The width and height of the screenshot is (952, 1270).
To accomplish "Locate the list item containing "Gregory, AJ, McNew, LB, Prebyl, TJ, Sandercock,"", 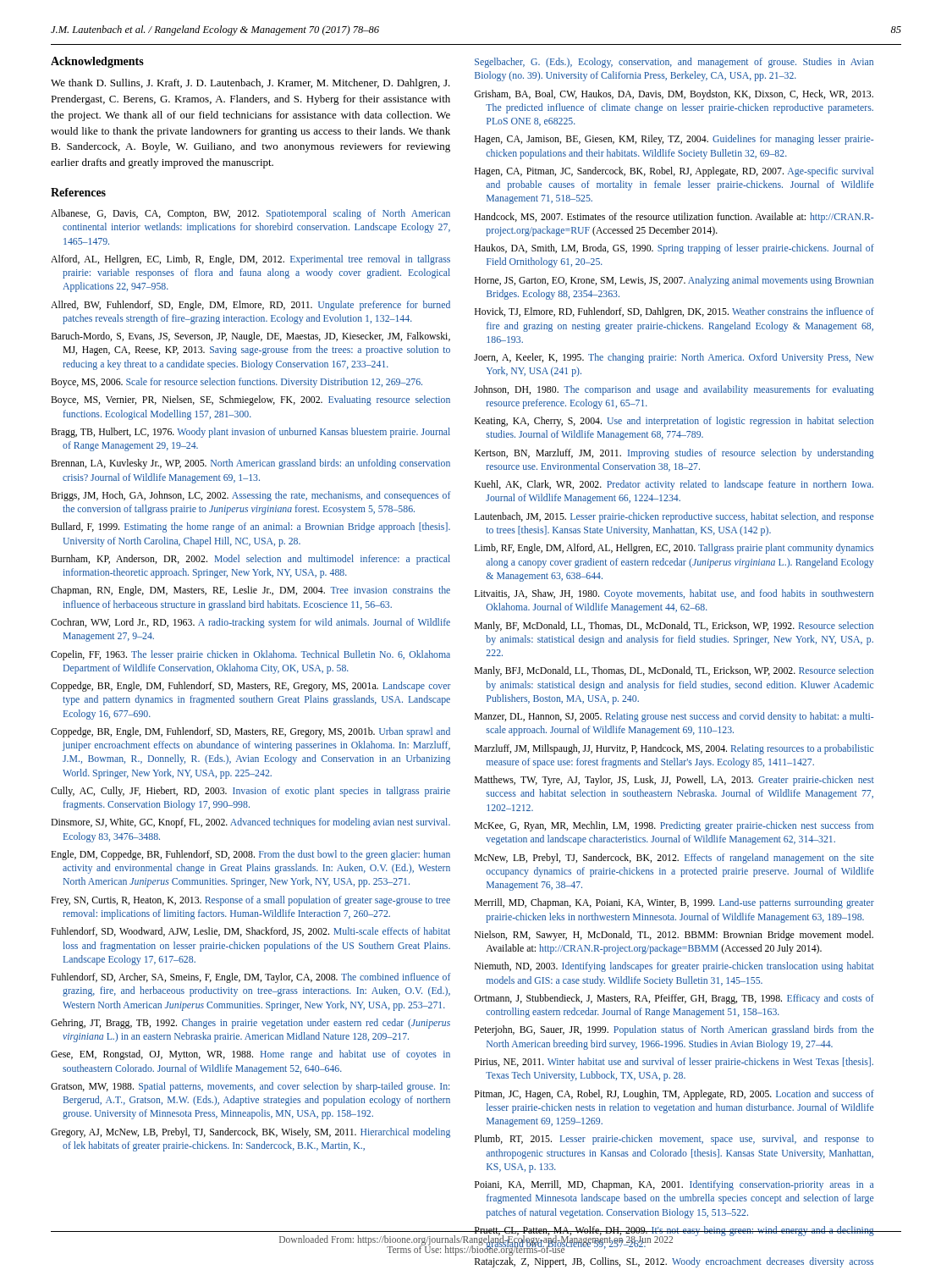I will (x=251, y=1139).
